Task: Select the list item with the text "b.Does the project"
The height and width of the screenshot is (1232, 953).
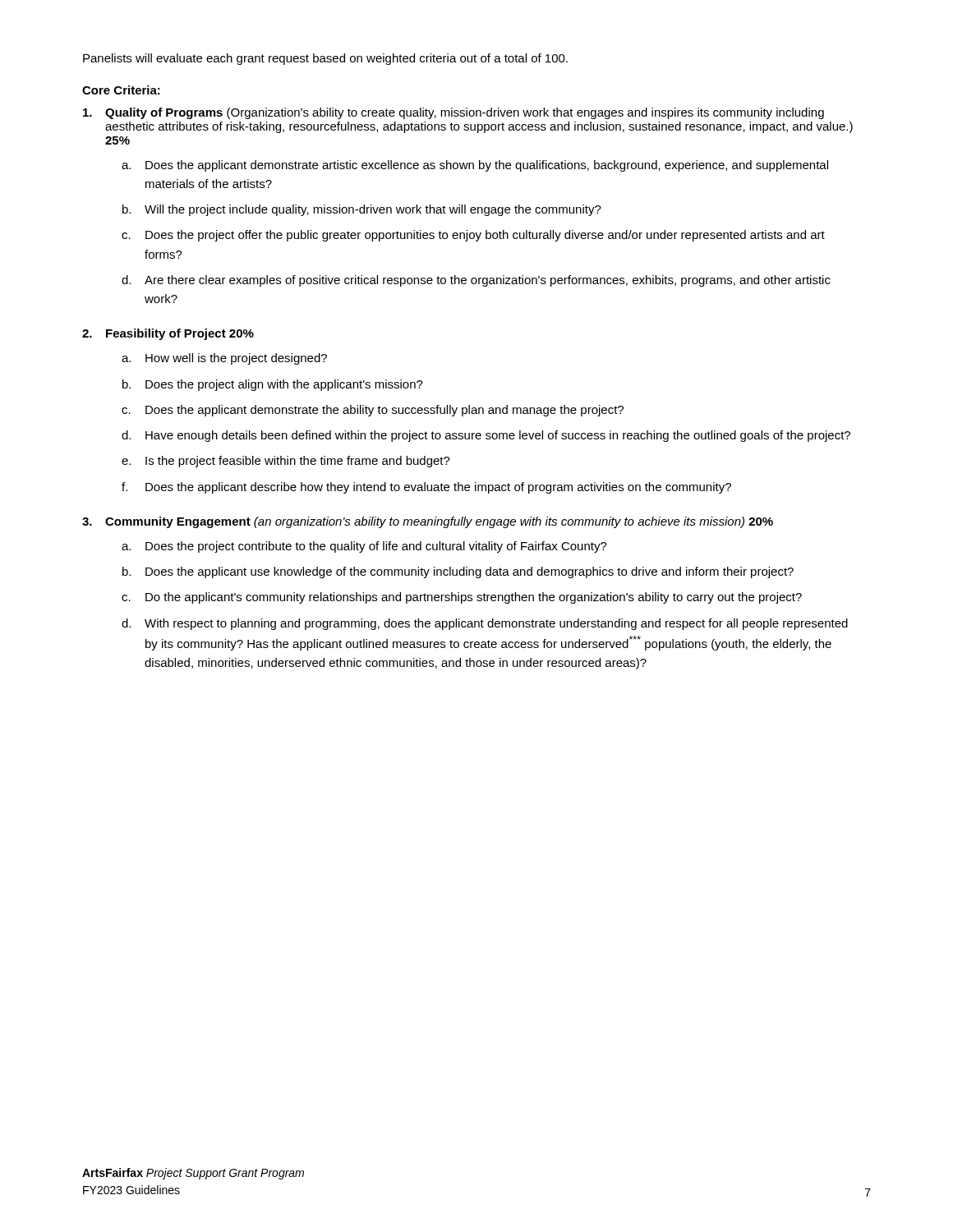Action: [273, 385]
